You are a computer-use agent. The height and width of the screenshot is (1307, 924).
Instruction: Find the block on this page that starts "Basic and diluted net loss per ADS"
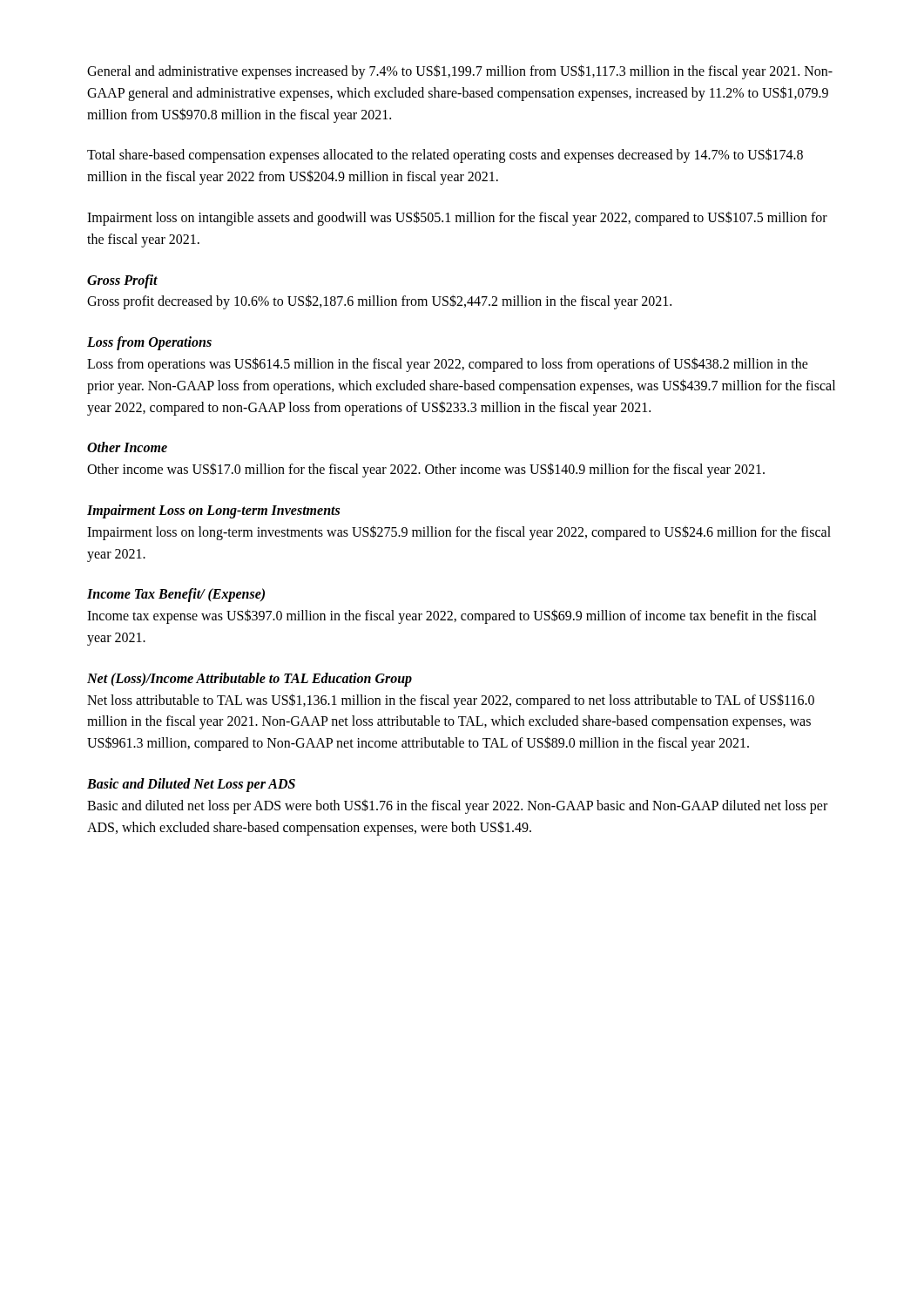[457, 816]
